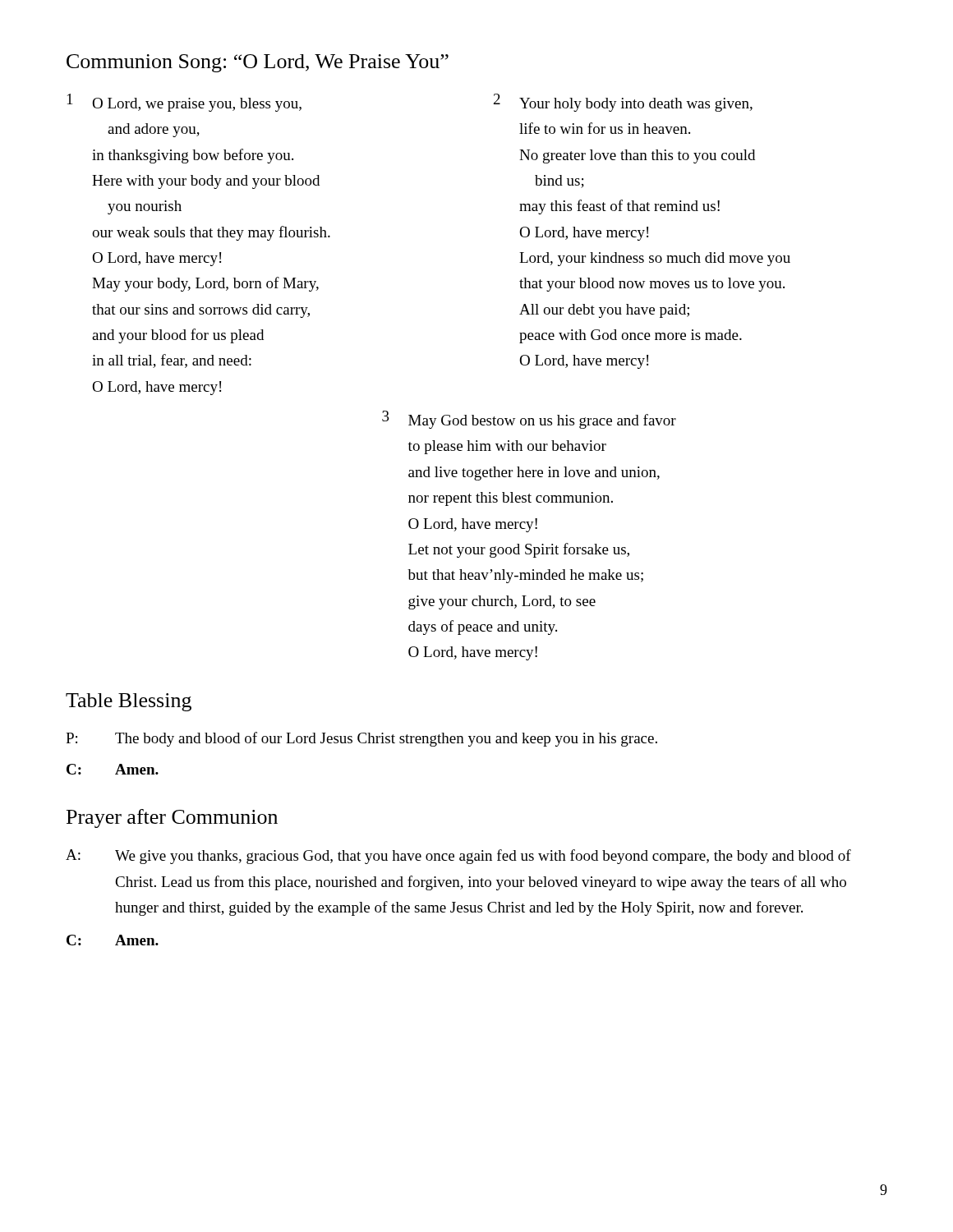Find the section header with the text "Prayer after Communion"

click(172, 817)
